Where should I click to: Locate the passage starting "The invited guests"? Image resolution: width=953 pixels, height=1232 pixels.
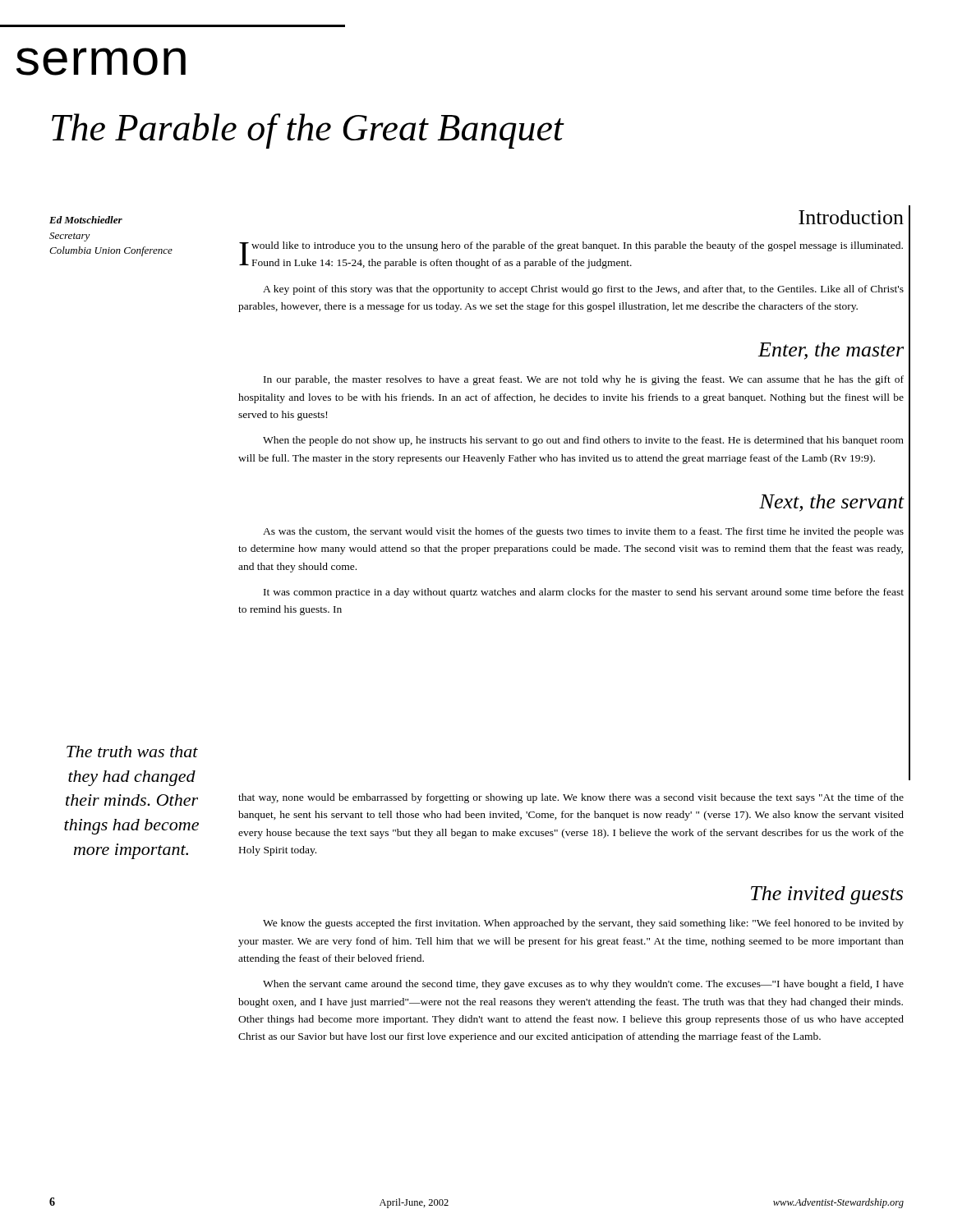pyautogui.click(x=827, y=893)
